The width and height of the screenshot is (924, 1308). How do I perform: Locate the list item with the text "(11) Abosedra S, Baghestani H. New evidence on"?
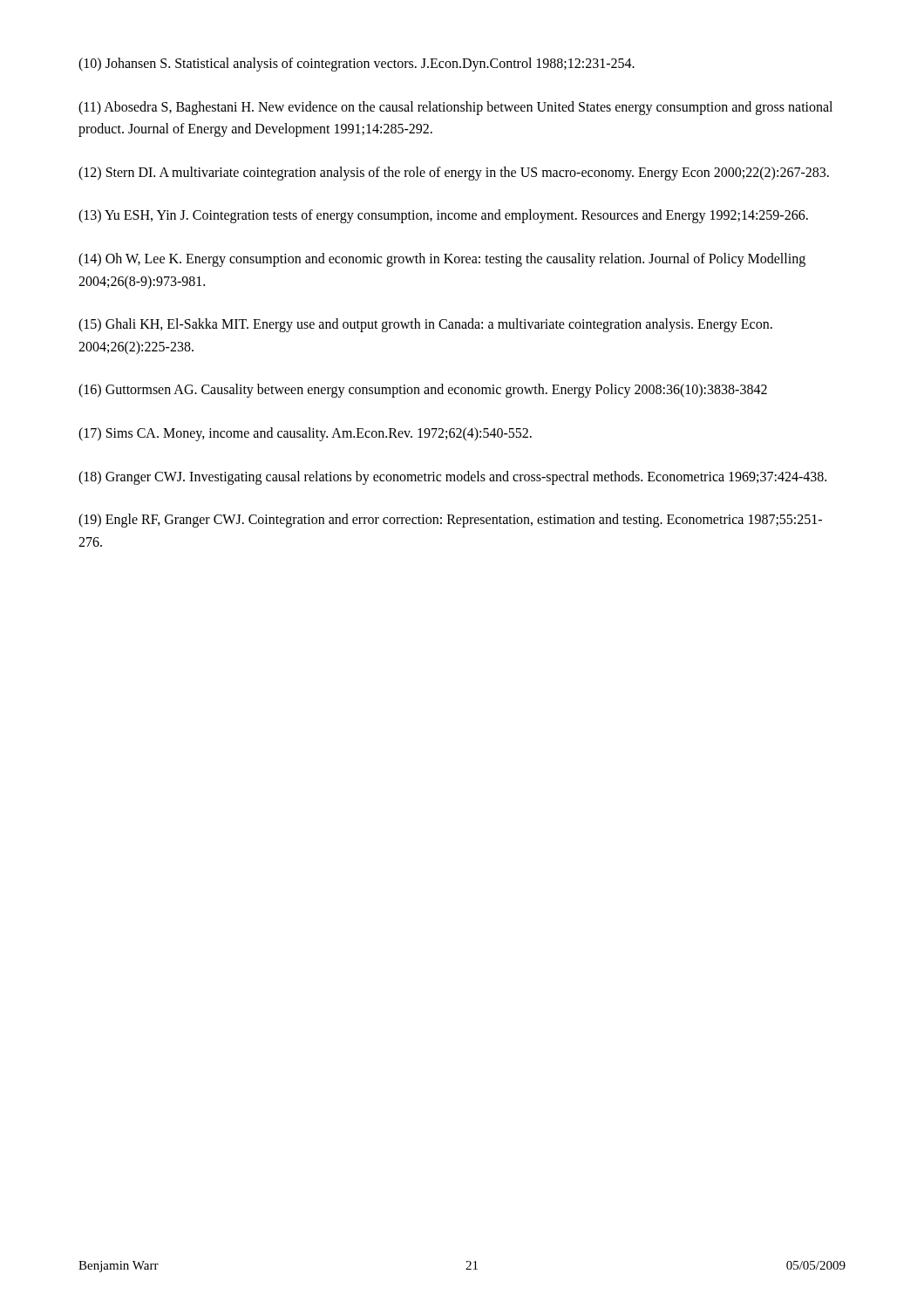pyautogui.click(x=456, y=118)
